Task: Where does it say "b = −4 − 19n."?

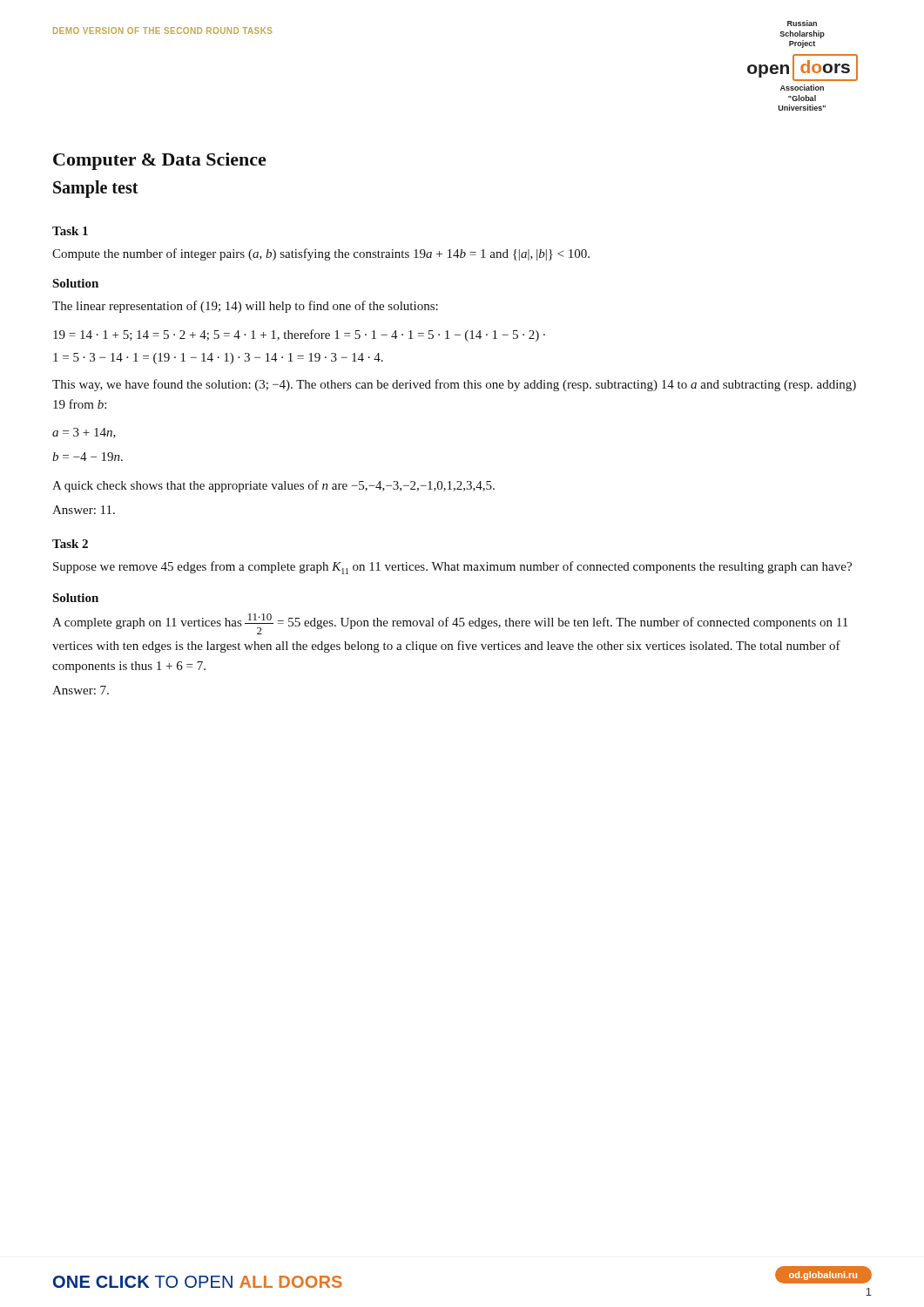Action: point(88,457)
